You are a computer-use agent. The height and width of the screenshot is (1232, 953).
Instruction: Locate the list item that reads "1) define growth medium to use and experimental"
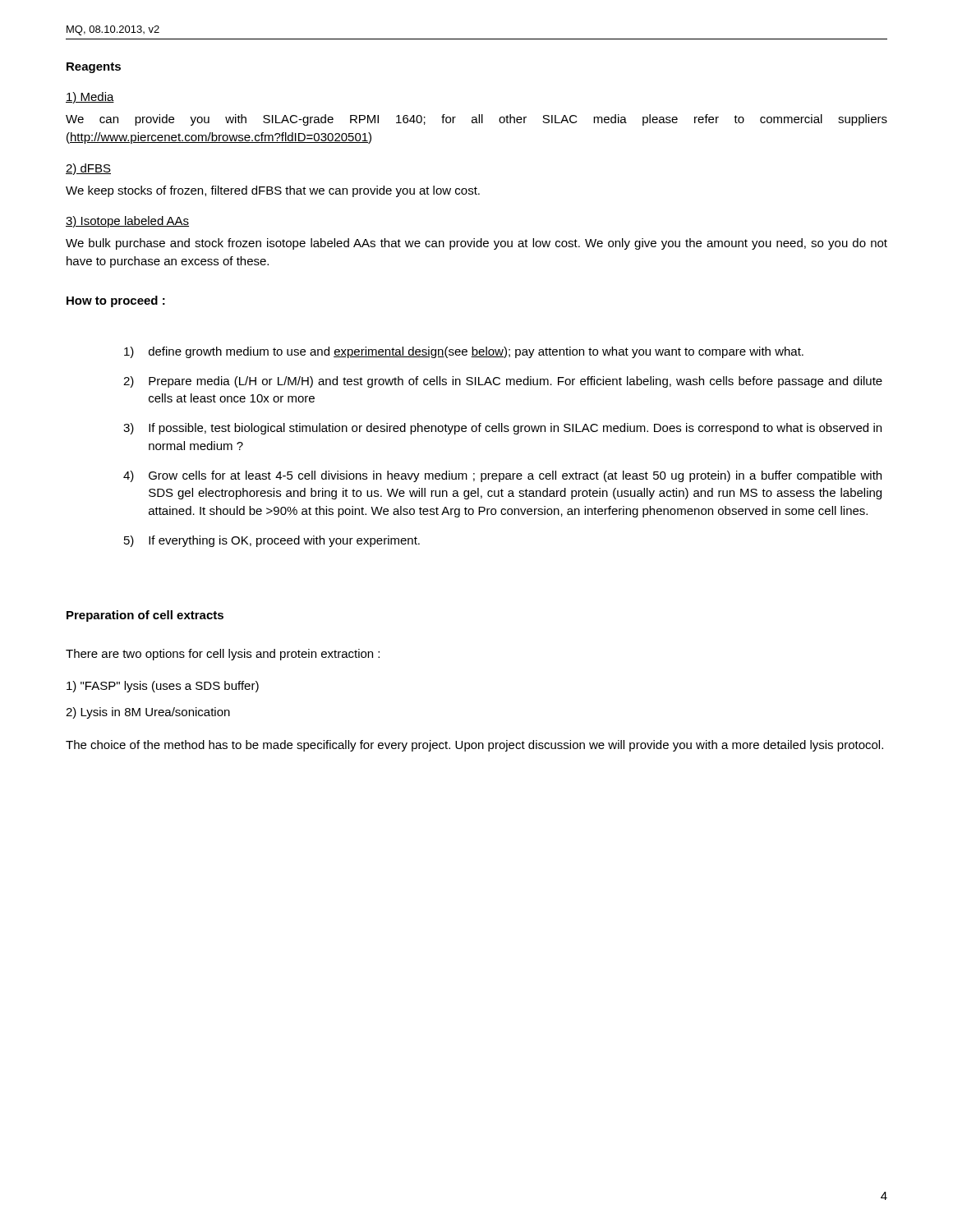(x=503, y=351)
